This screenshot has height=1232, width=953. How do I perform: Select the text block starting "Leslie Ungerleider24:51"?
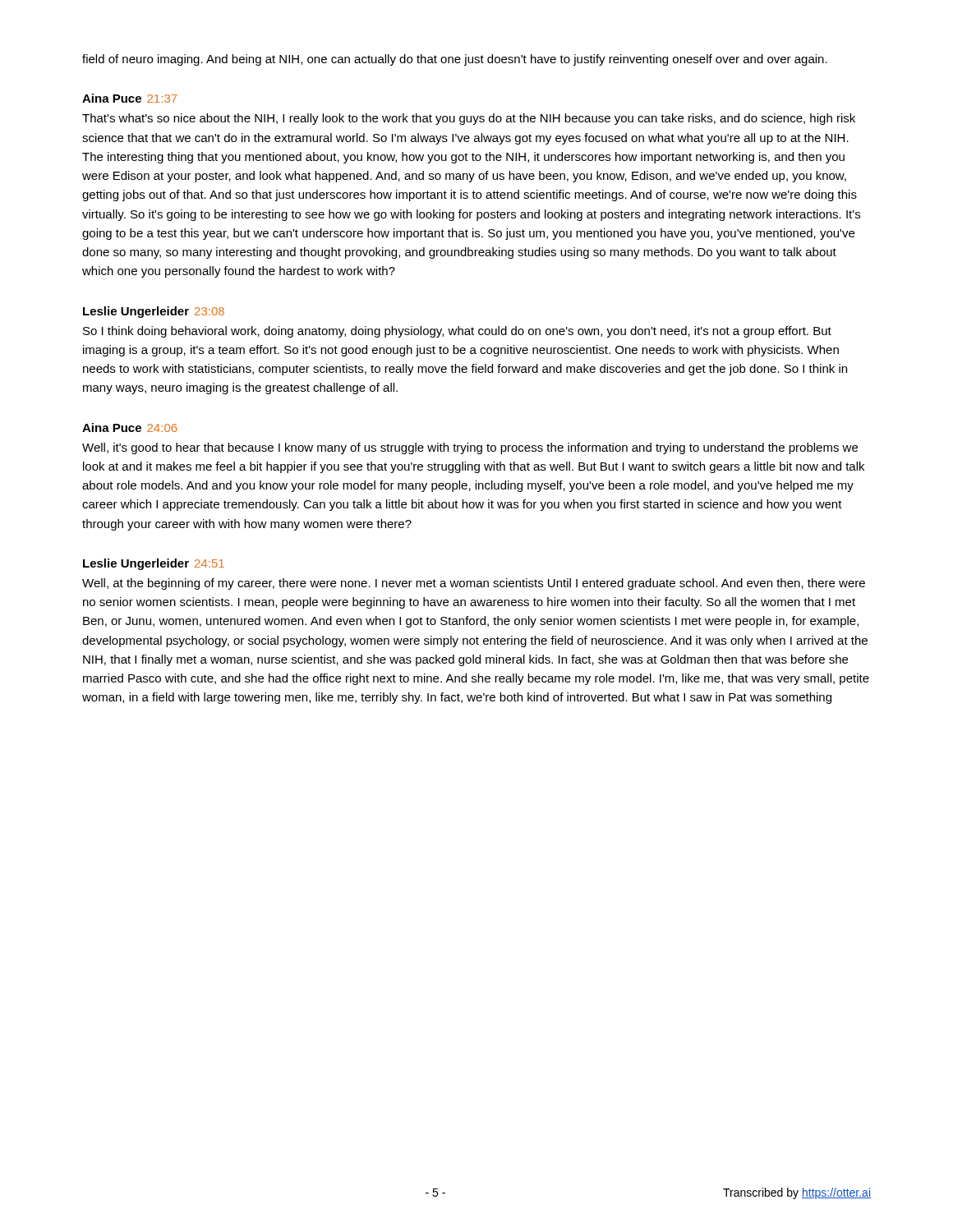153,563
